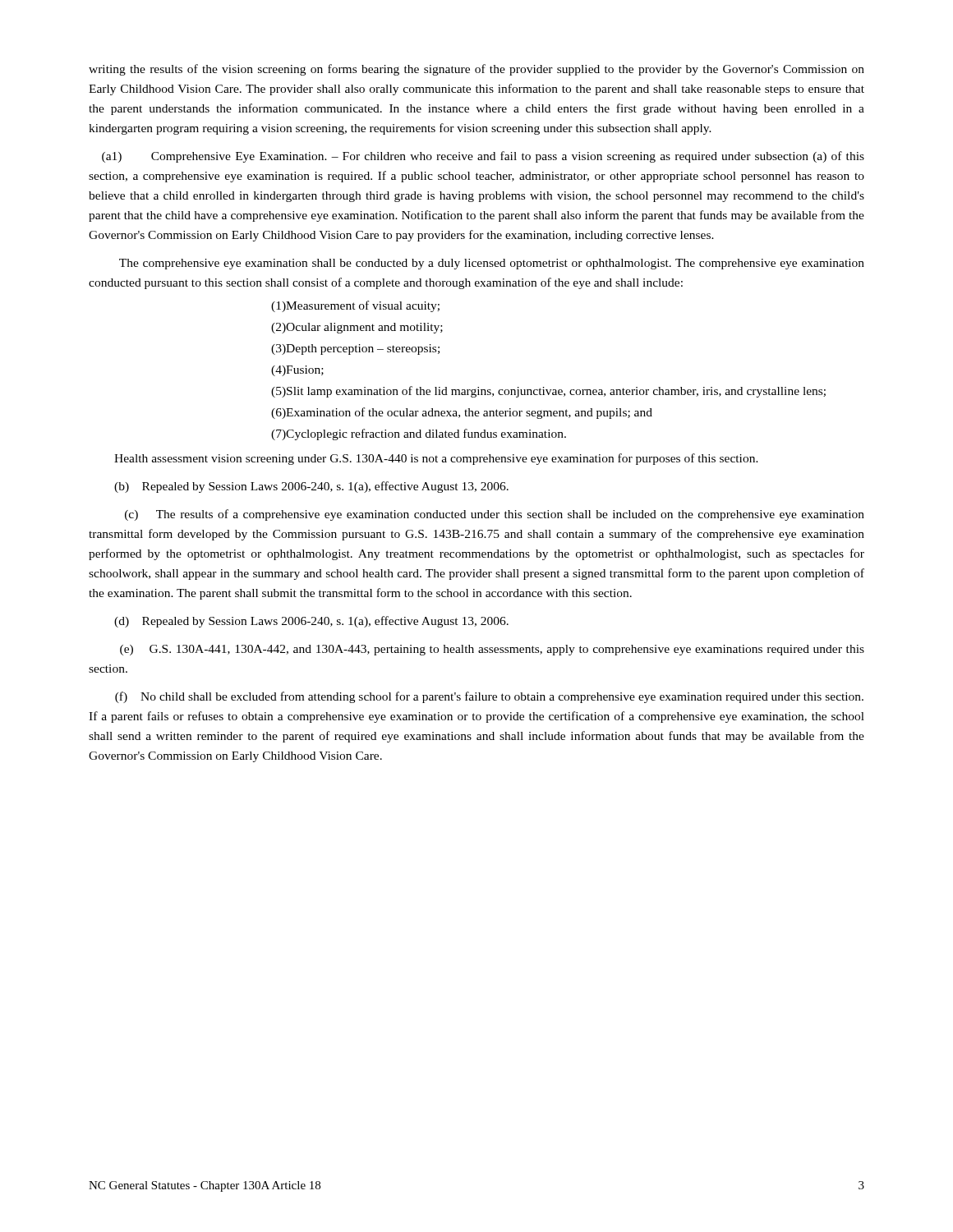Find the text starting "(3) Depth perception"
This screenshot has height=1232, width=953.
tap(355, 349)
